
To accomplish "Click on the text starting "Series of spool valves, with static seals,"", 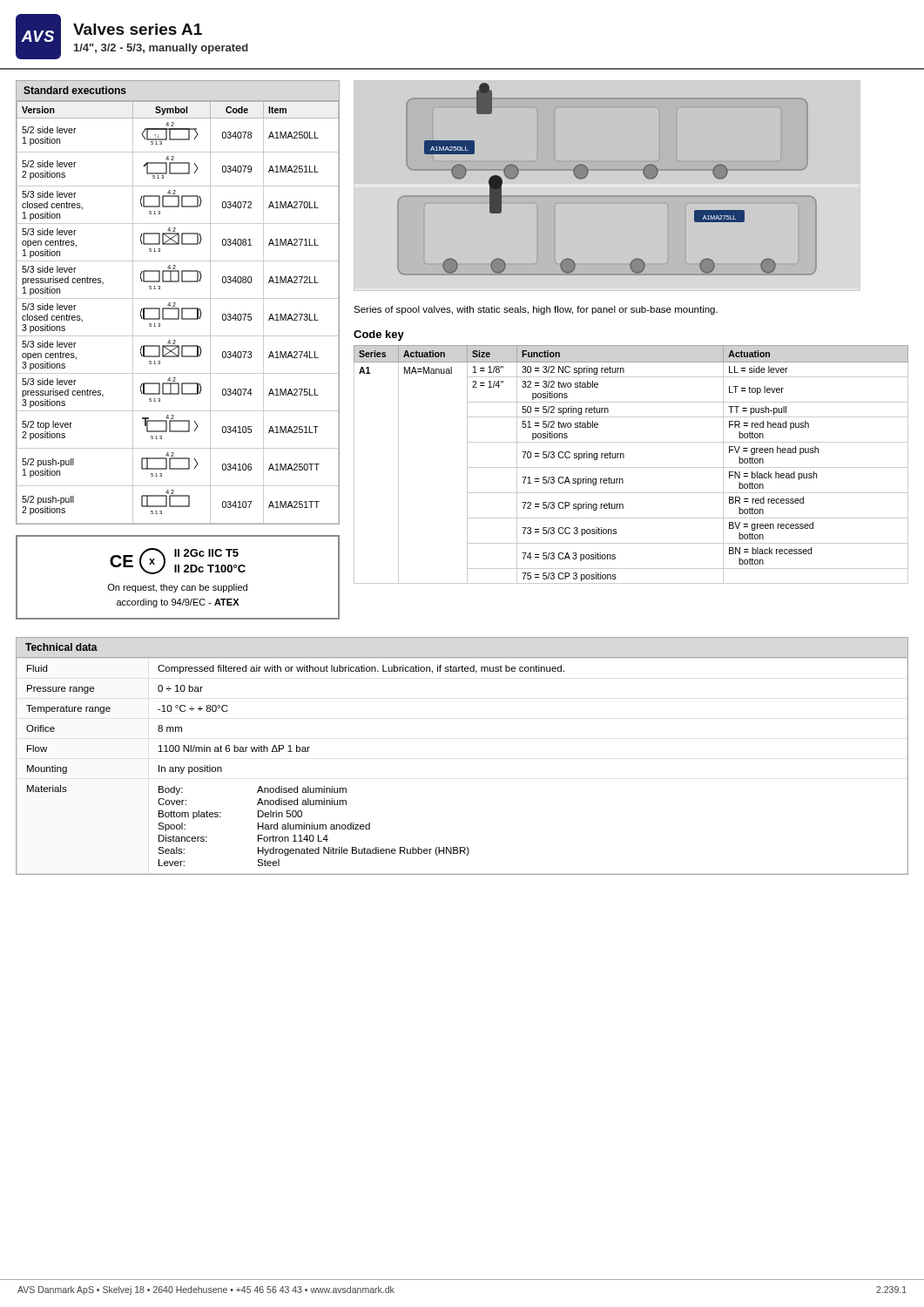I will pos(536,309).
